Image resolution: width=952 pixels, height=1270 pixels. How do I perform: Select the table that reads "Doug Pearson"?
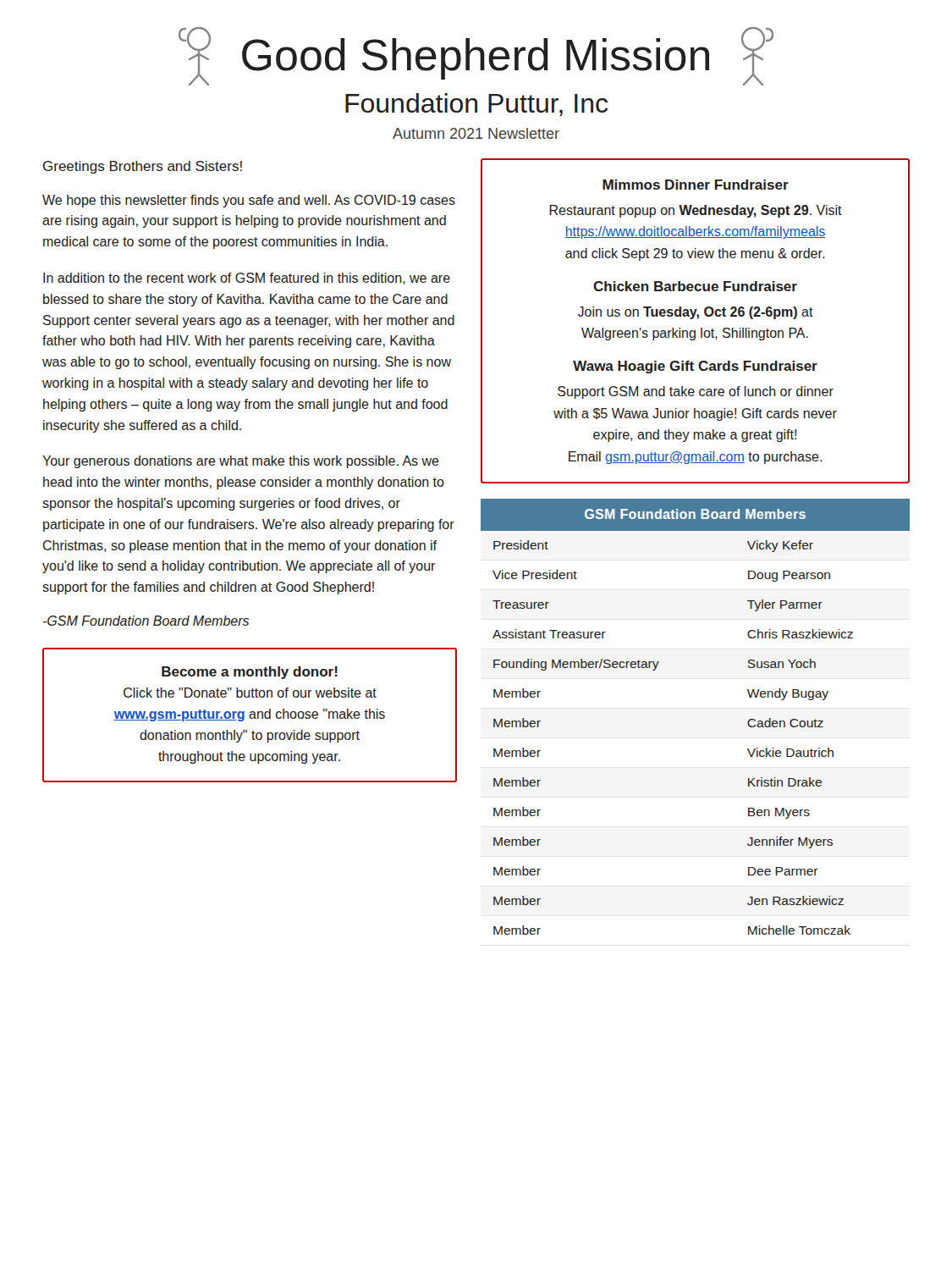pyautogui.click(x=695, y=722)
